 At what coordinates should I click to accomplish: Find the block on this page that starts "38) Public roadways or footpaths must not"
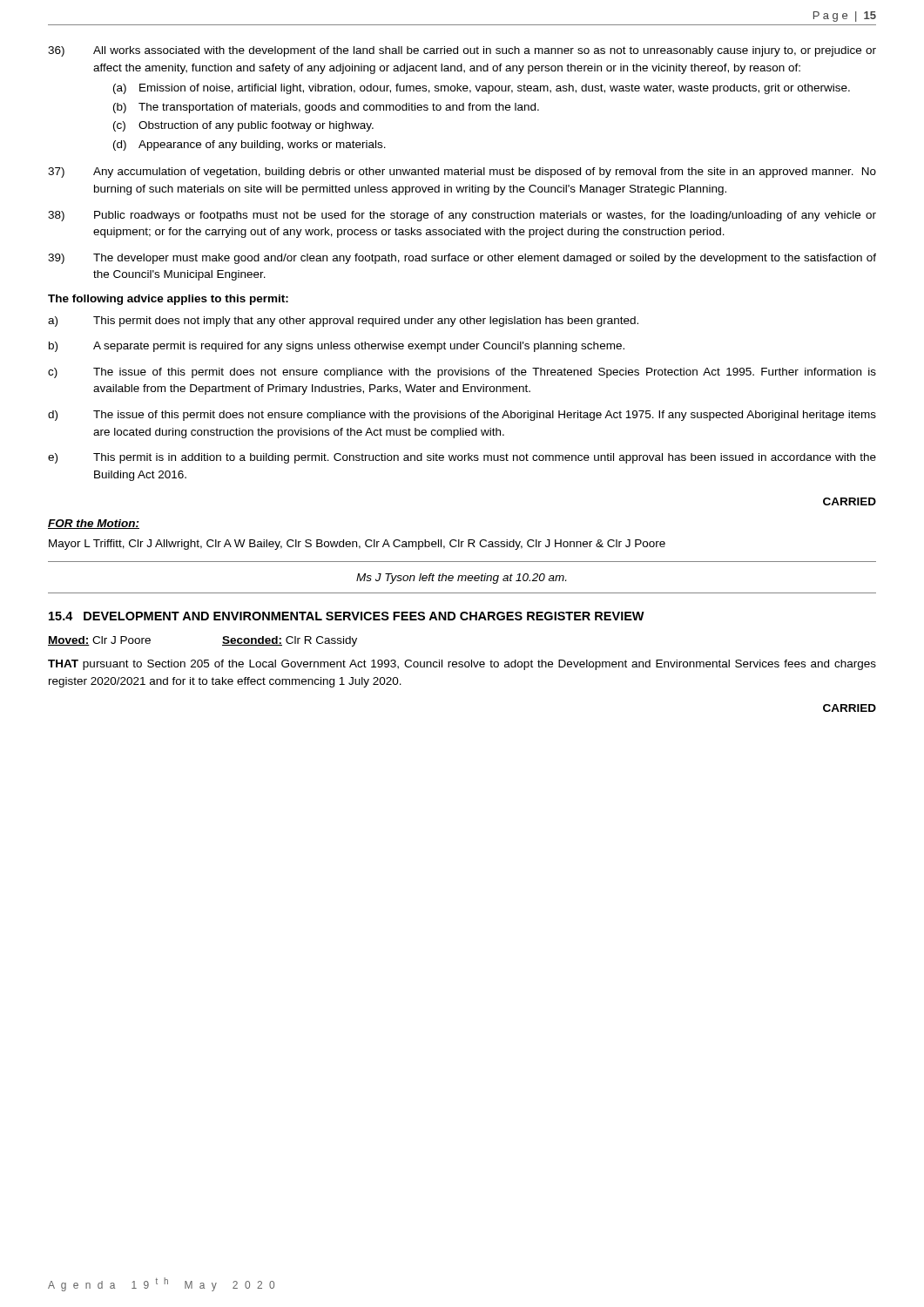point(462,223)
